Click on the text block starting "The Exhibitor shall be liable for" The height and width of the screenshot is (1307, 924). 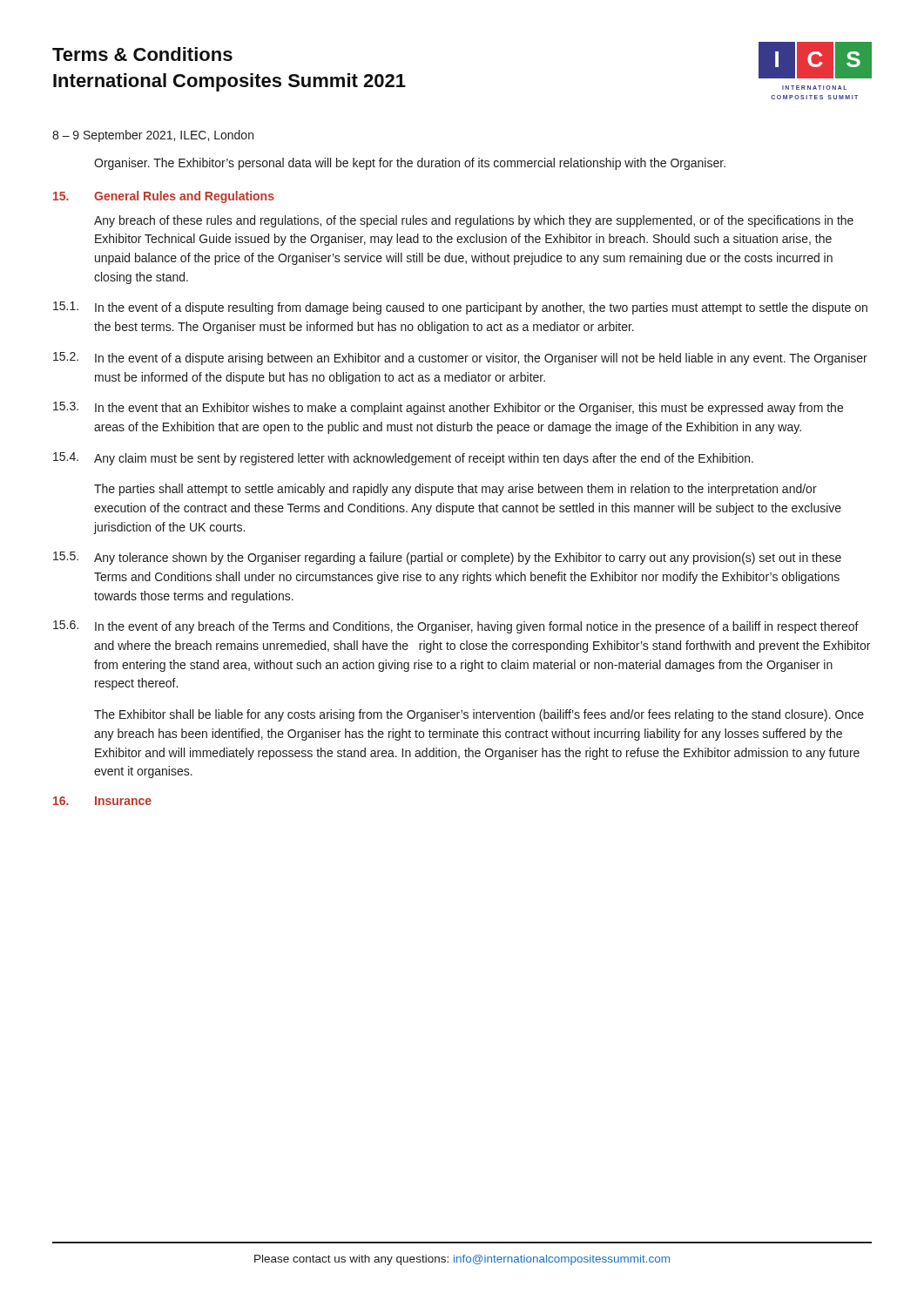click(479, 743)
